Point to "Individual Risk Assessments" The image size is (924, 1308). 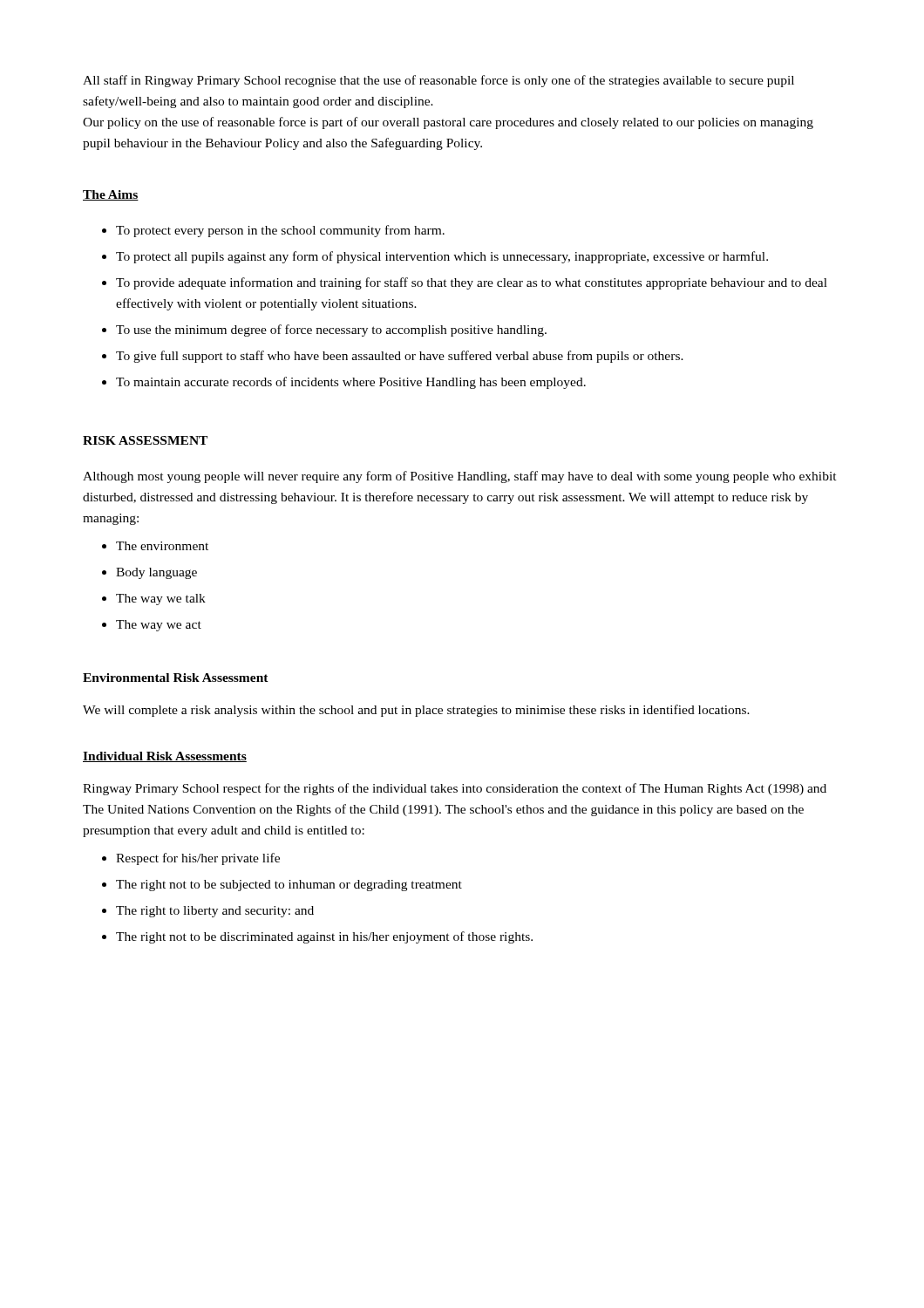165,755
